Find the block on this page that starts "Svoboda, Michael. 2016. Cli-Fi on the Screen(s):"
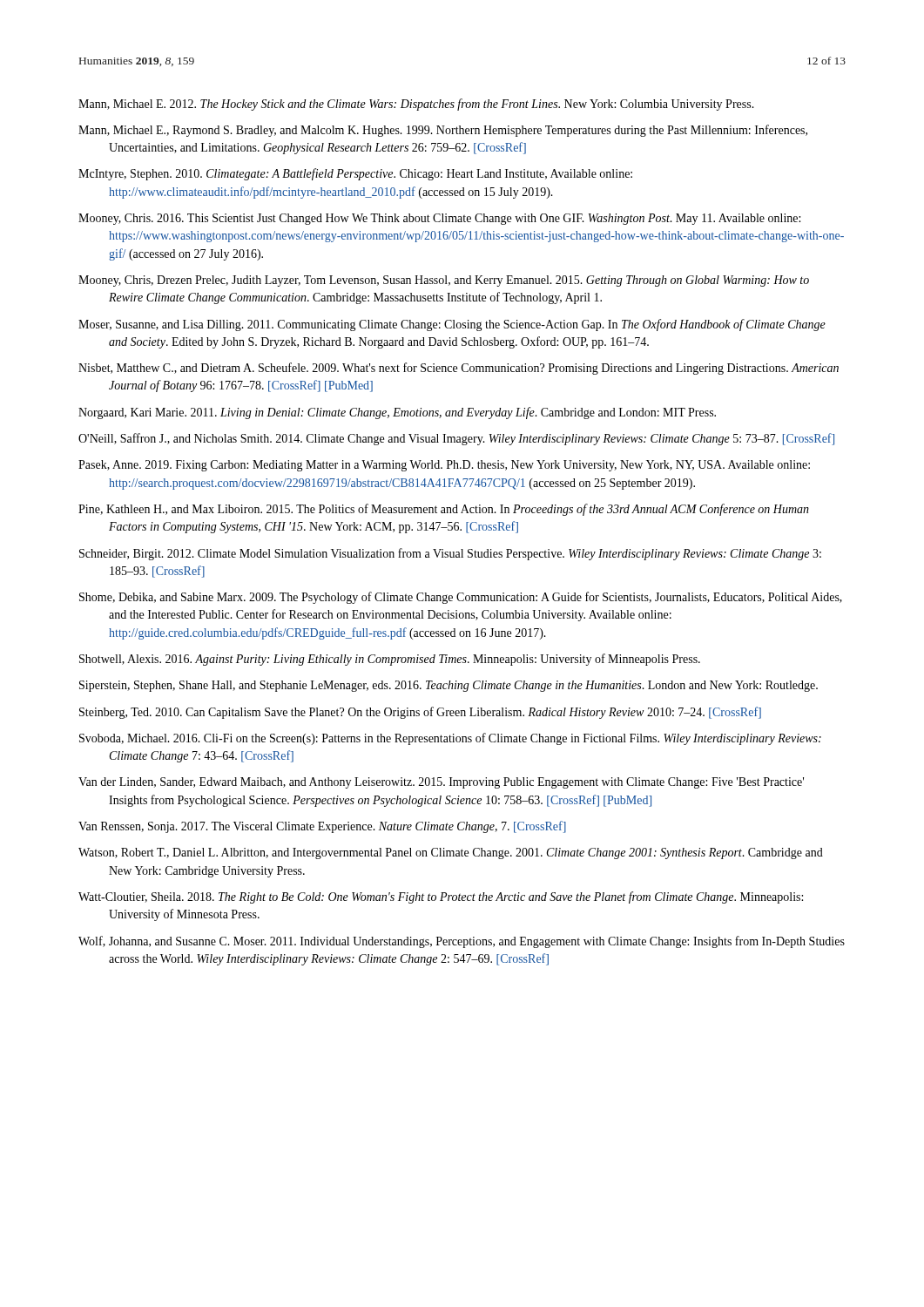 coord(450,747)
